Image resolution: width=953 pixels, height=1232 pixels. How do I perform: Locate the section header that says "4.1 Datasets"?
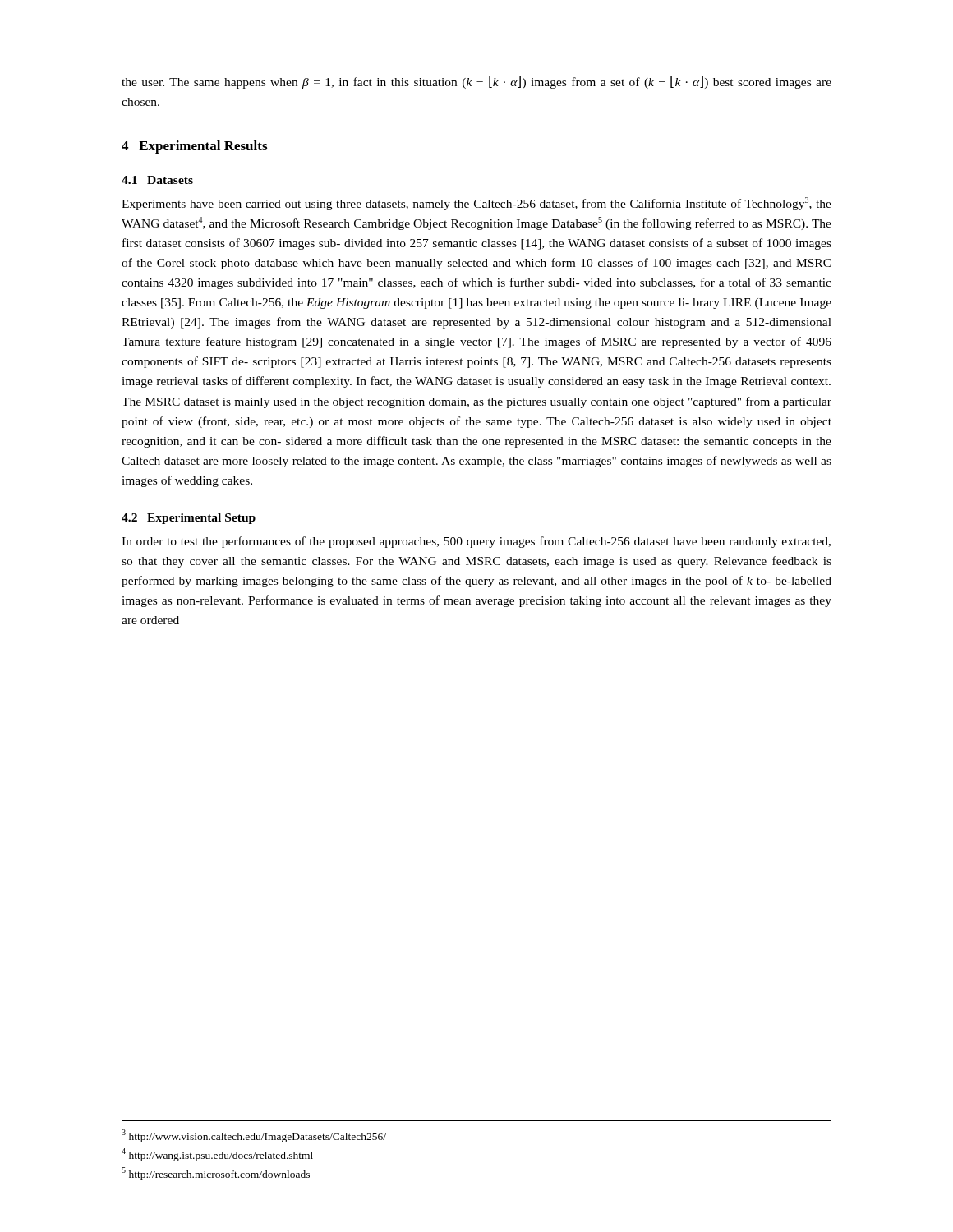(x=157, y=180)
